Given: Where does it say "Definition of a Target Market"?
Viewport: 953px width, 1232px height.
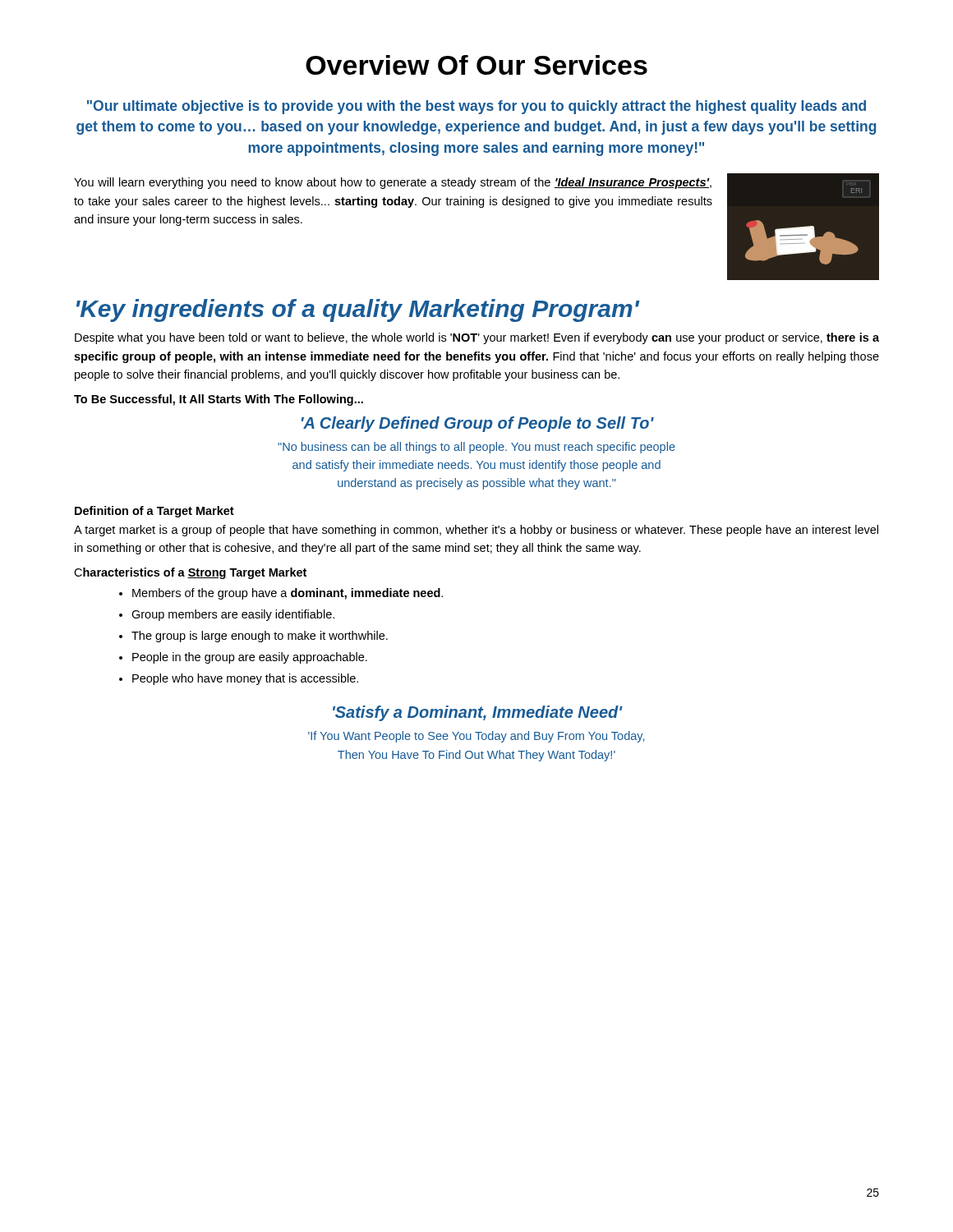Looking at the screenshot, I should coord(154,511).
